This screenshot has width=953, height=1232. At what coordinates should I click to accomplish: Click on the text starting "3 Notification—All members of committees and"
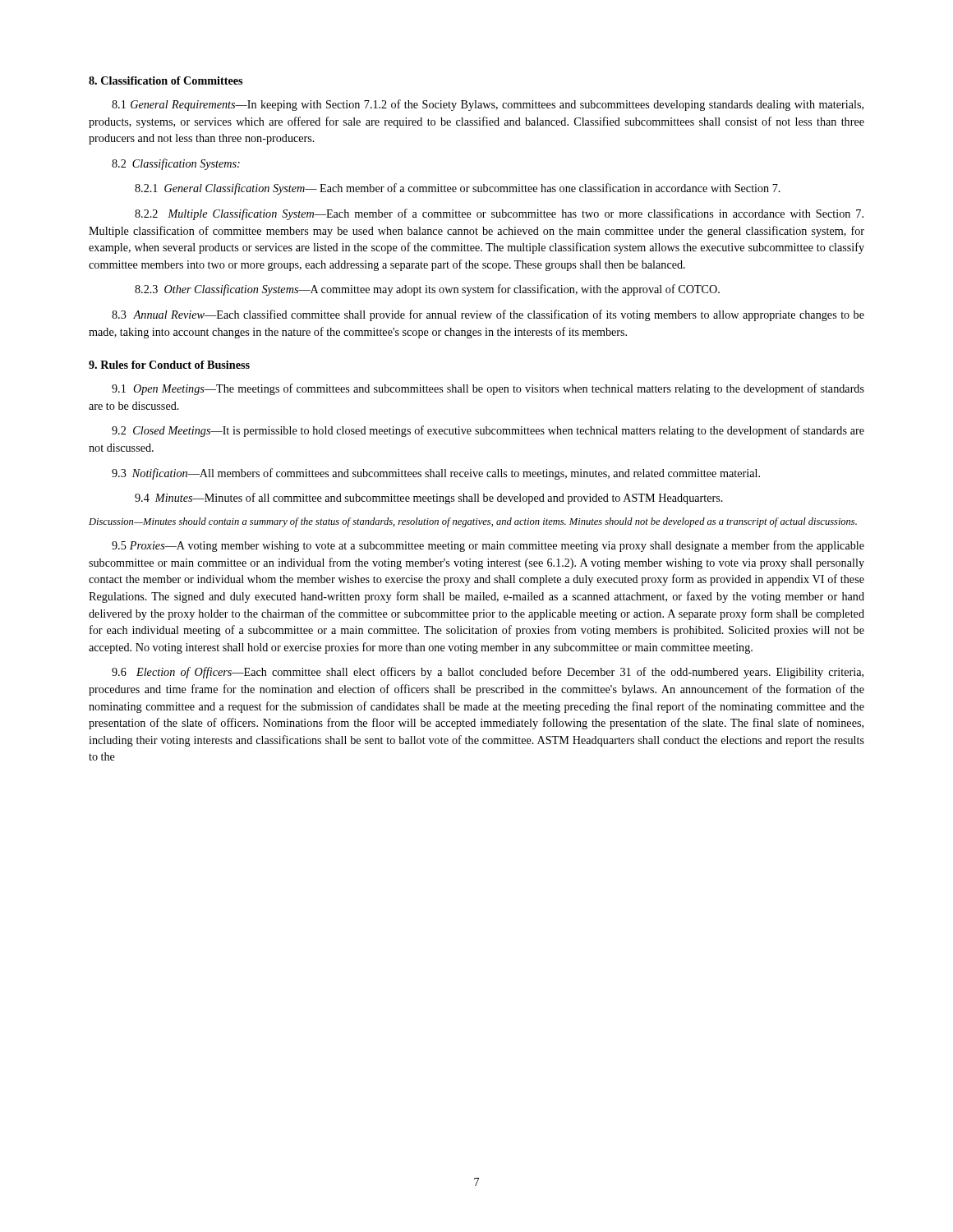point(436,473)
